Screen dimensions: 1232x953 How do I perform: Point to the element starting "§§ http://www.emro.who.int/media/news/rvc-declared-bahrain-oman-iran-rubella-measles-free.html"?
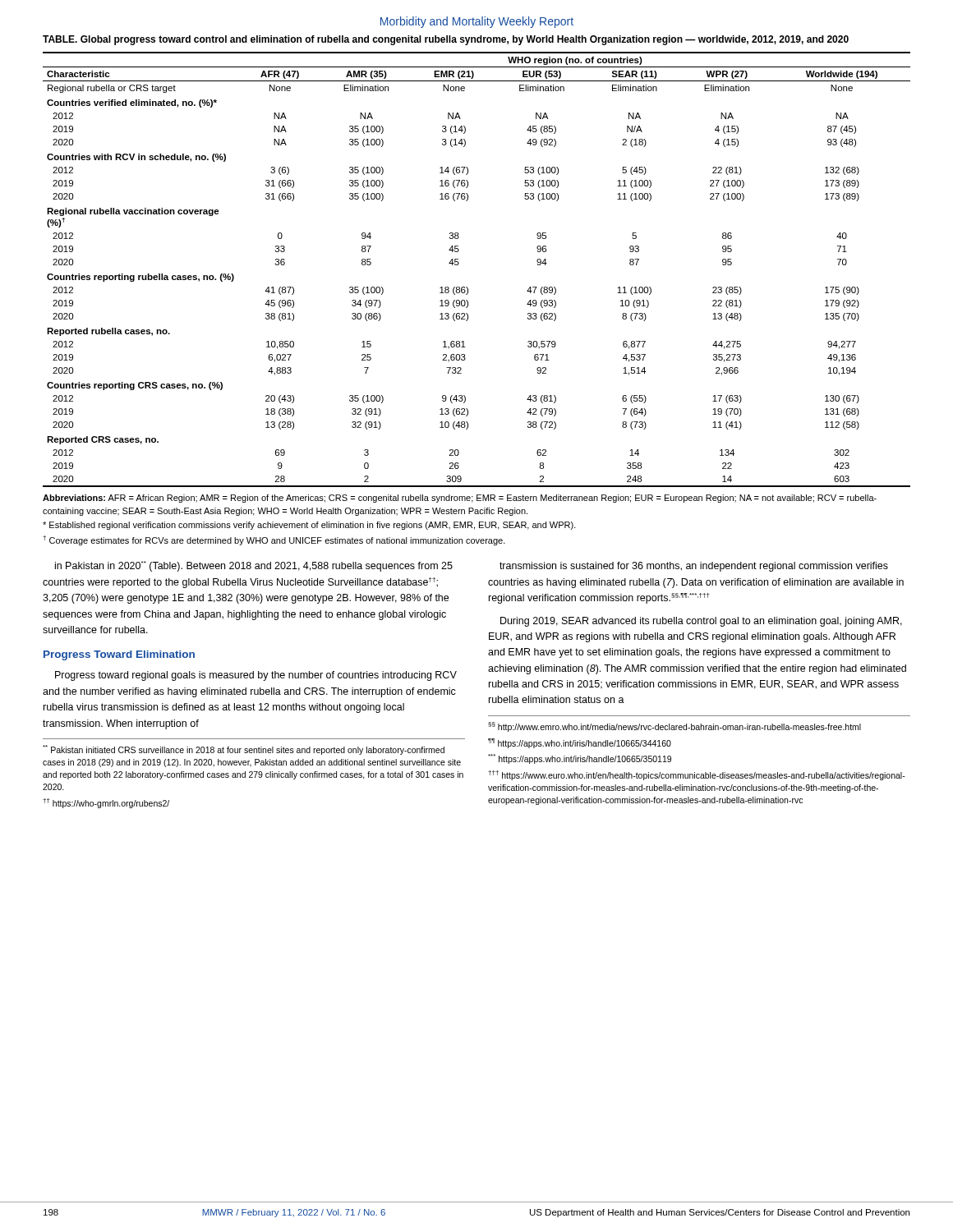click(x=675, y=726)
